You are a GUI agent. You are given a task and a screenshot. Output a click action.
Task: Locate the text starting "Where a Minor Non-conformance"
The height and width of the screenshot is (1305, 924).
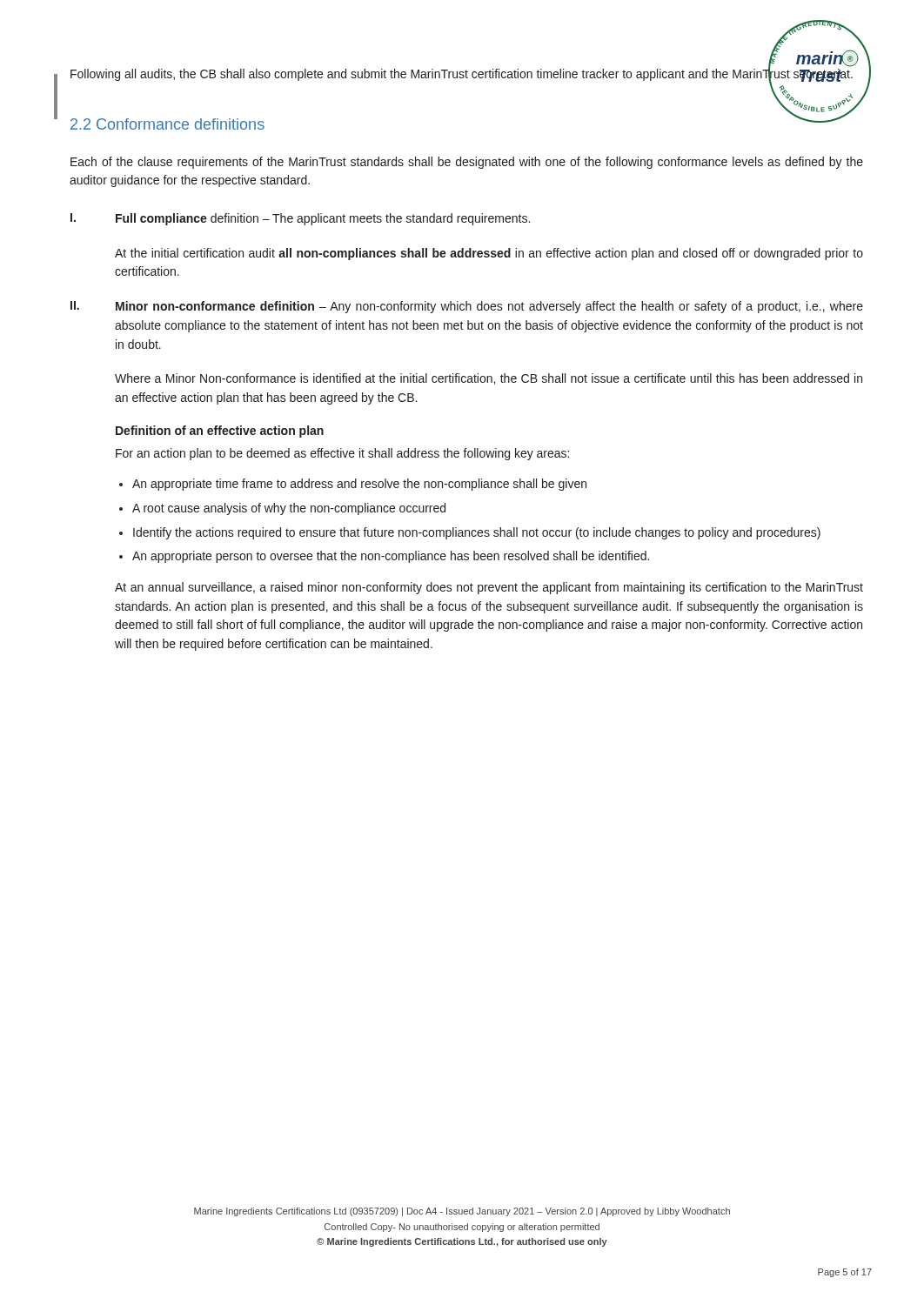(489, 388)
